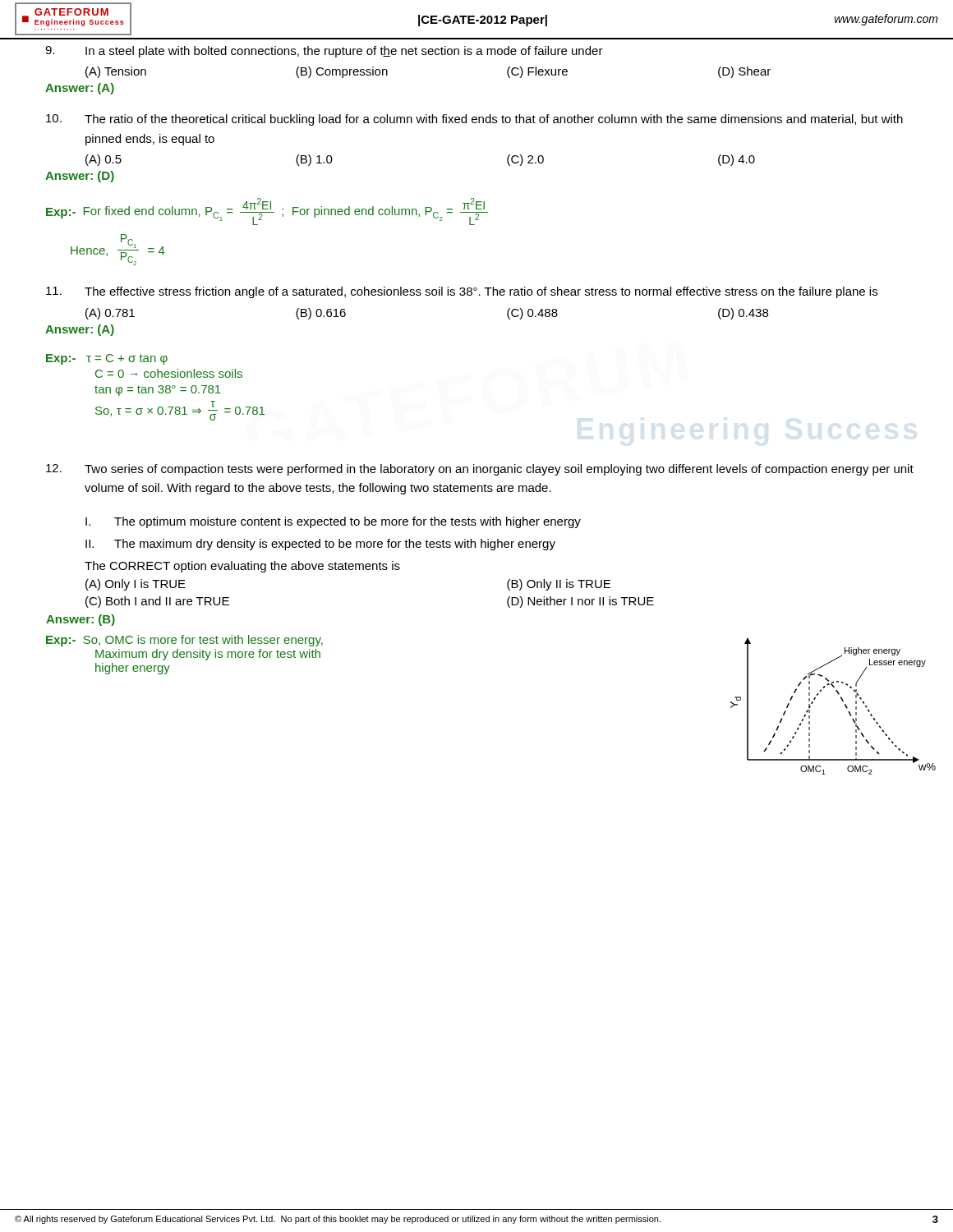Click the passage that begins "In a steel plate with"

[x=324, y=52]
